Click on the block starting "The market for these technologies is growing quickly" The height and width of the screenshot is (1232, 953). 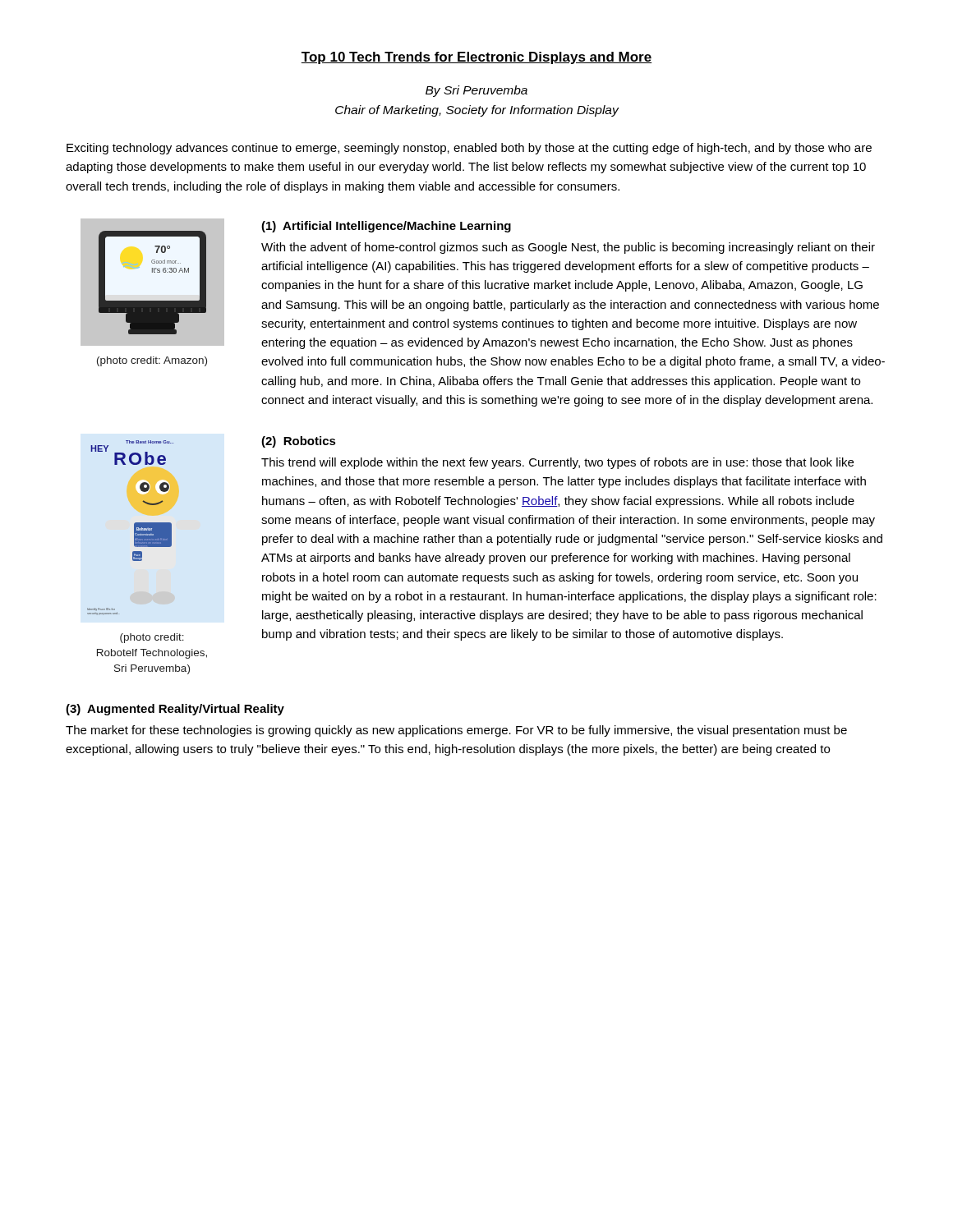(x=456, y=739)
